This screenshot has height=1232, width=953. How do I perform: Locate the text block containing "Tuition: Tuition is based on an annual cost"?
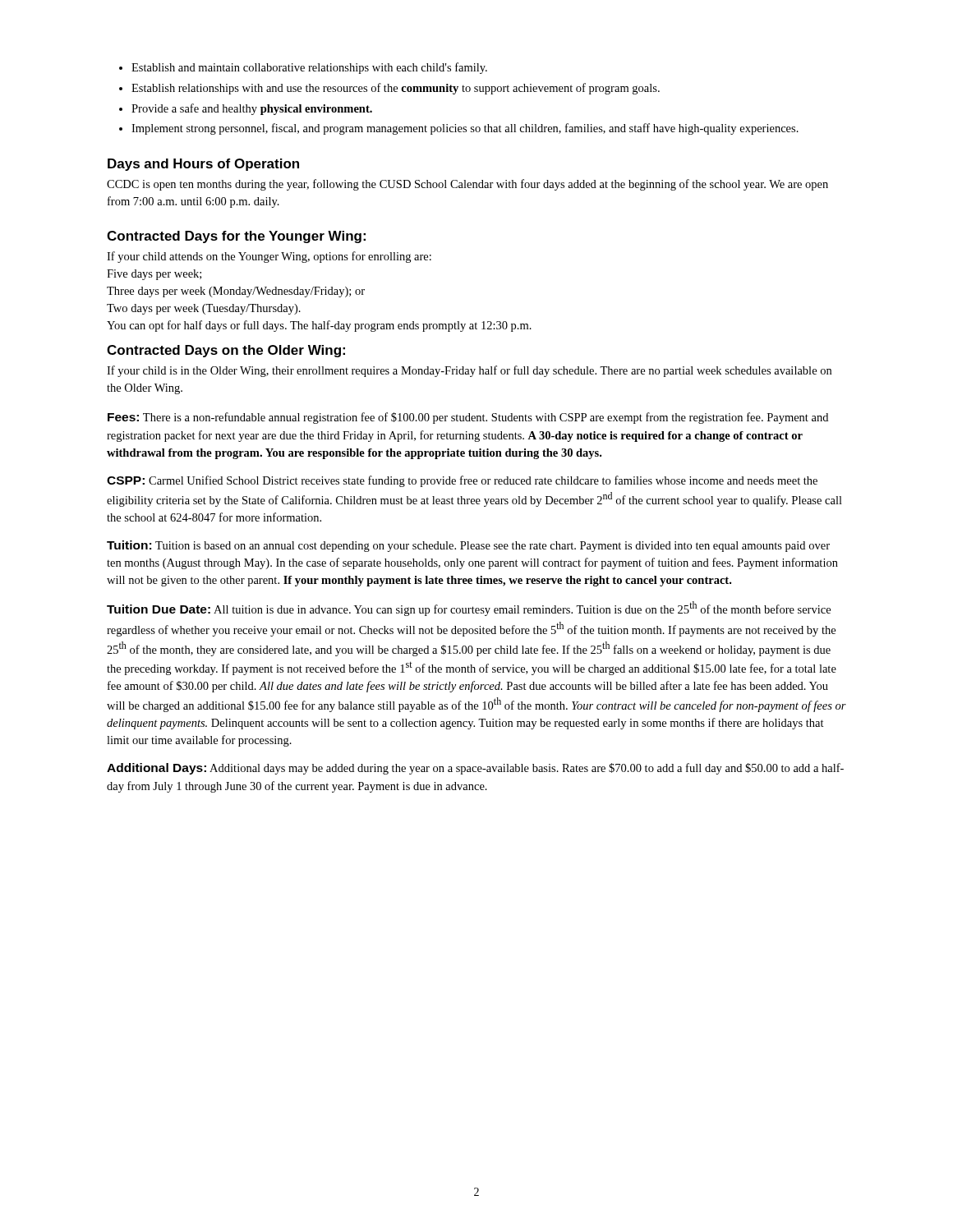[x=472, y=562]
